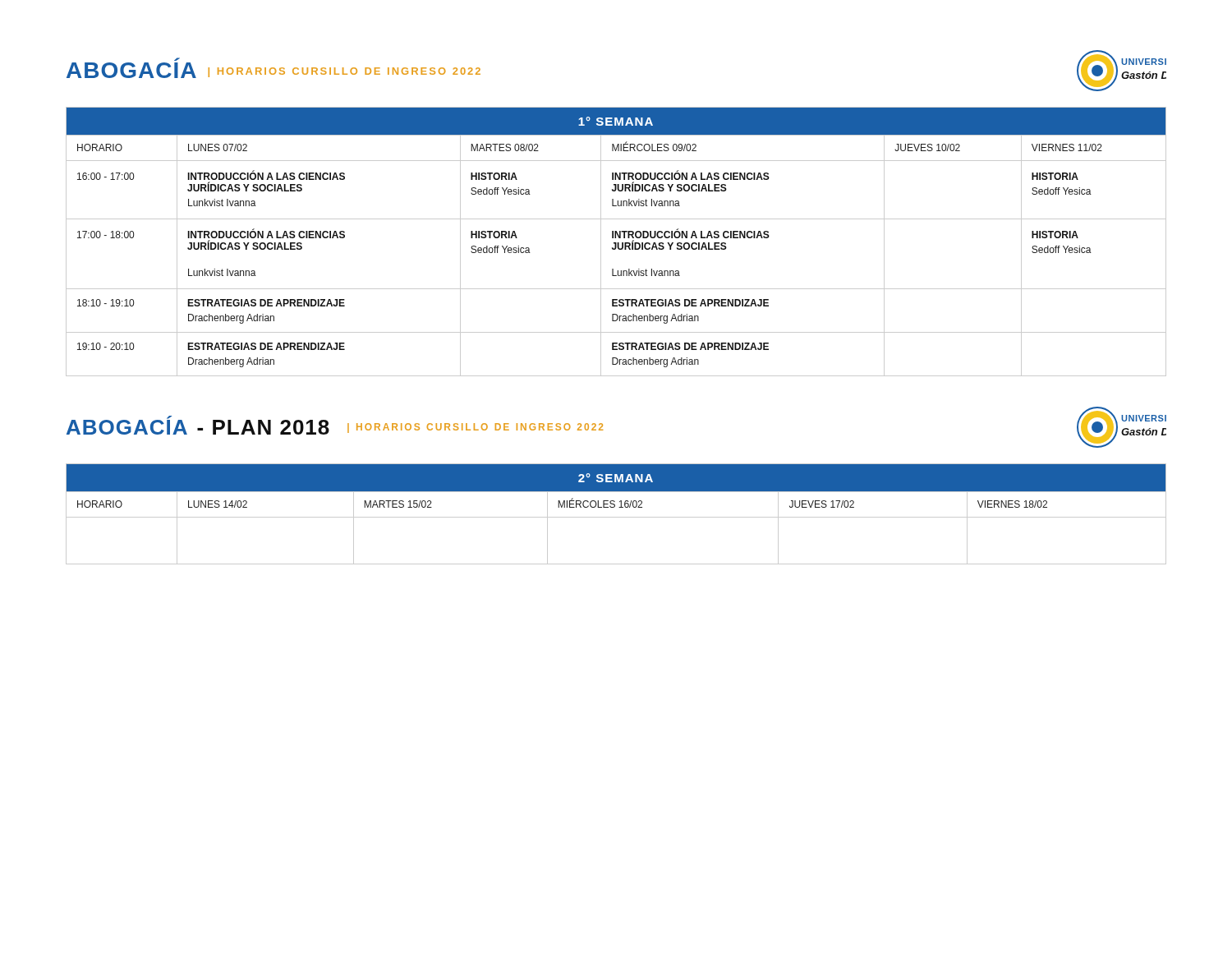Click on the table containing "VIERNES 11/02"

click(x=616, y=242)
